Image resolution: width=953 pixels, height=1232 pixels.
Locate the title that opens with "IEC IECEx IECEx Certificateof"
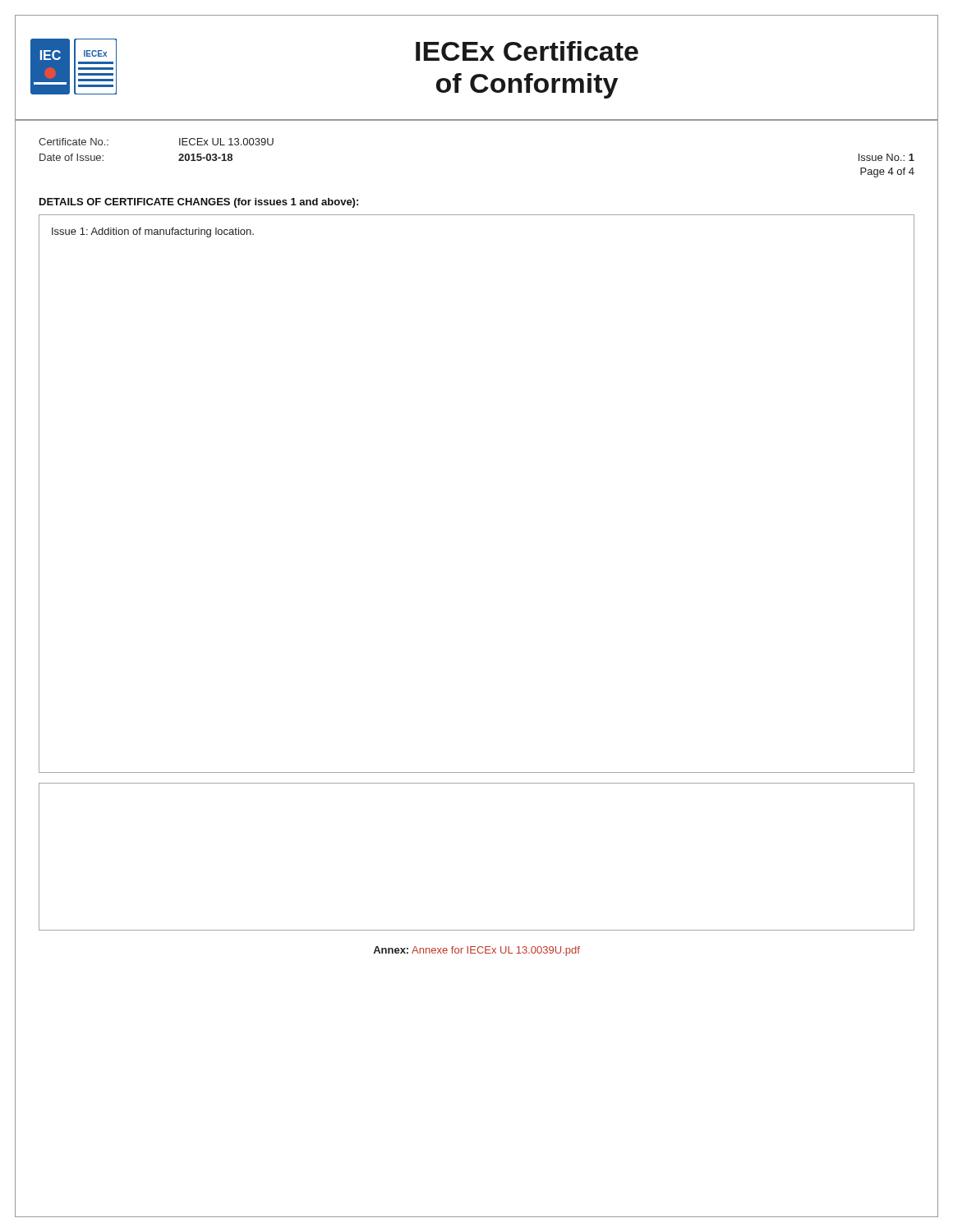474,67
